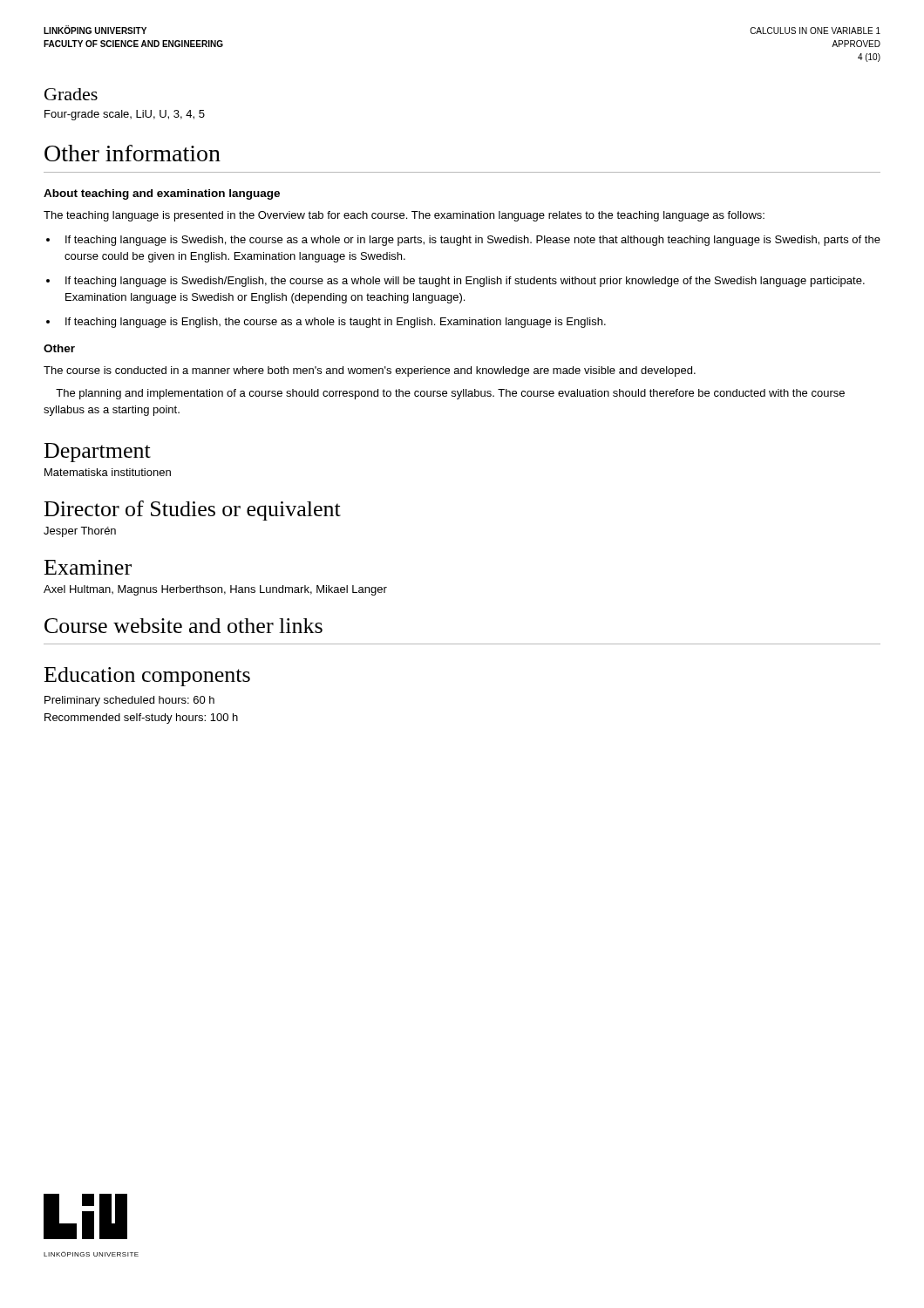
Task: Locate the text starting "Four-grade scale, LiU, U, 3, 4,"
Action: (124, 114)
